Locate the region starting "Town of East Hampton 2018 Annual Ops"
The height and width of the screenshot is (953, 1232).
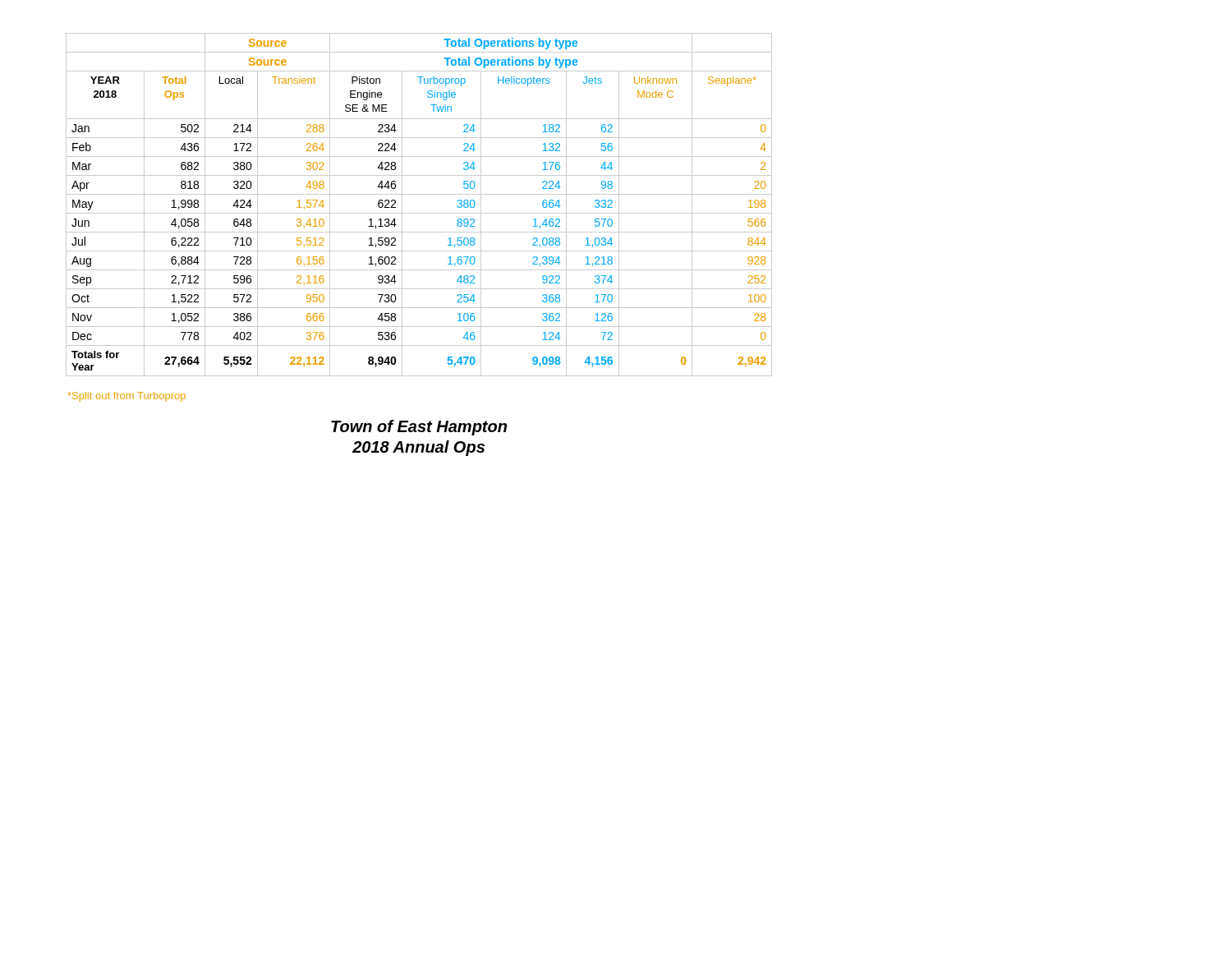419,437
